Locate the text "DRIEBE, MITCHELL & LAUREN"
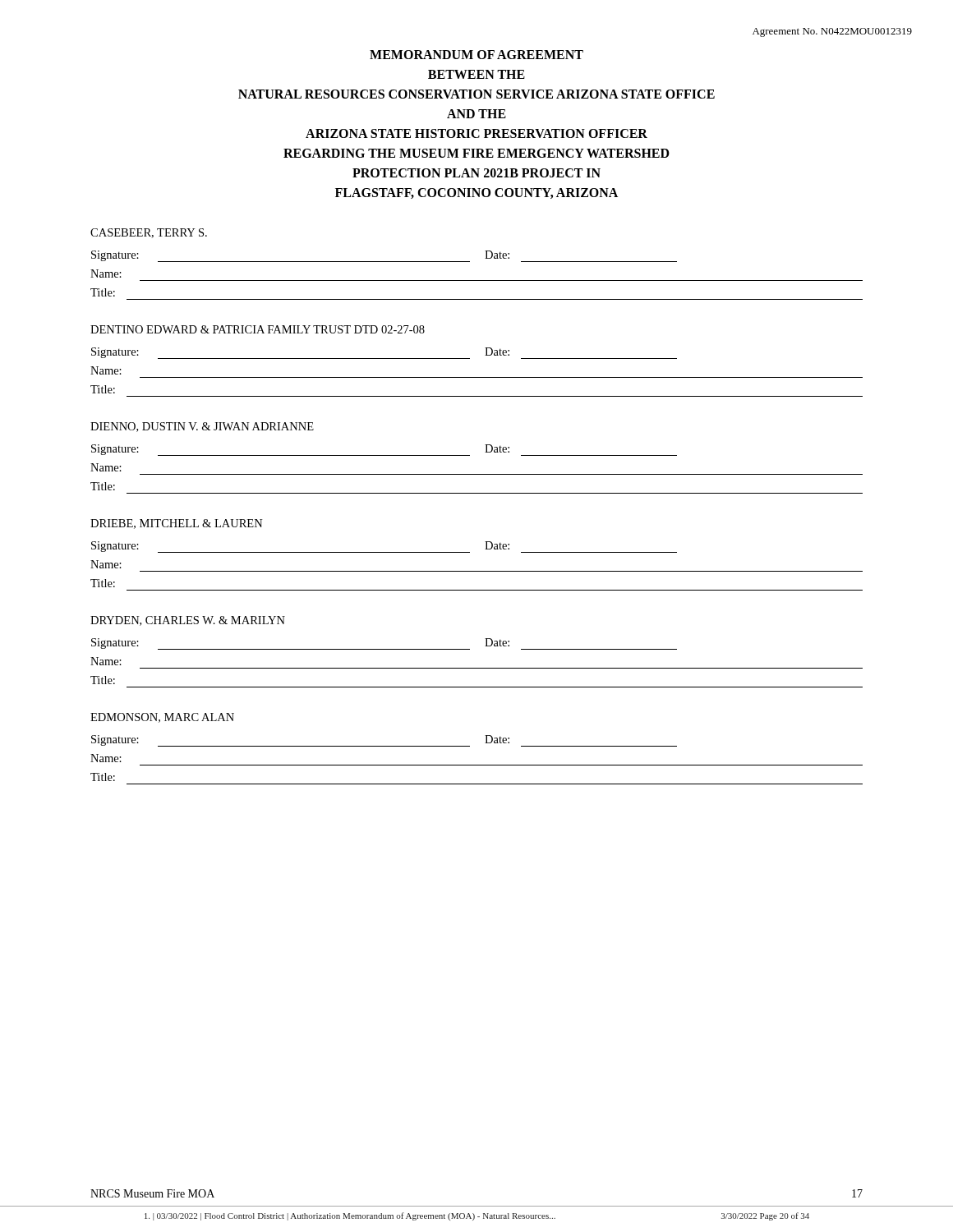Viewport: 953px width, 1232px height. point(176,523)
